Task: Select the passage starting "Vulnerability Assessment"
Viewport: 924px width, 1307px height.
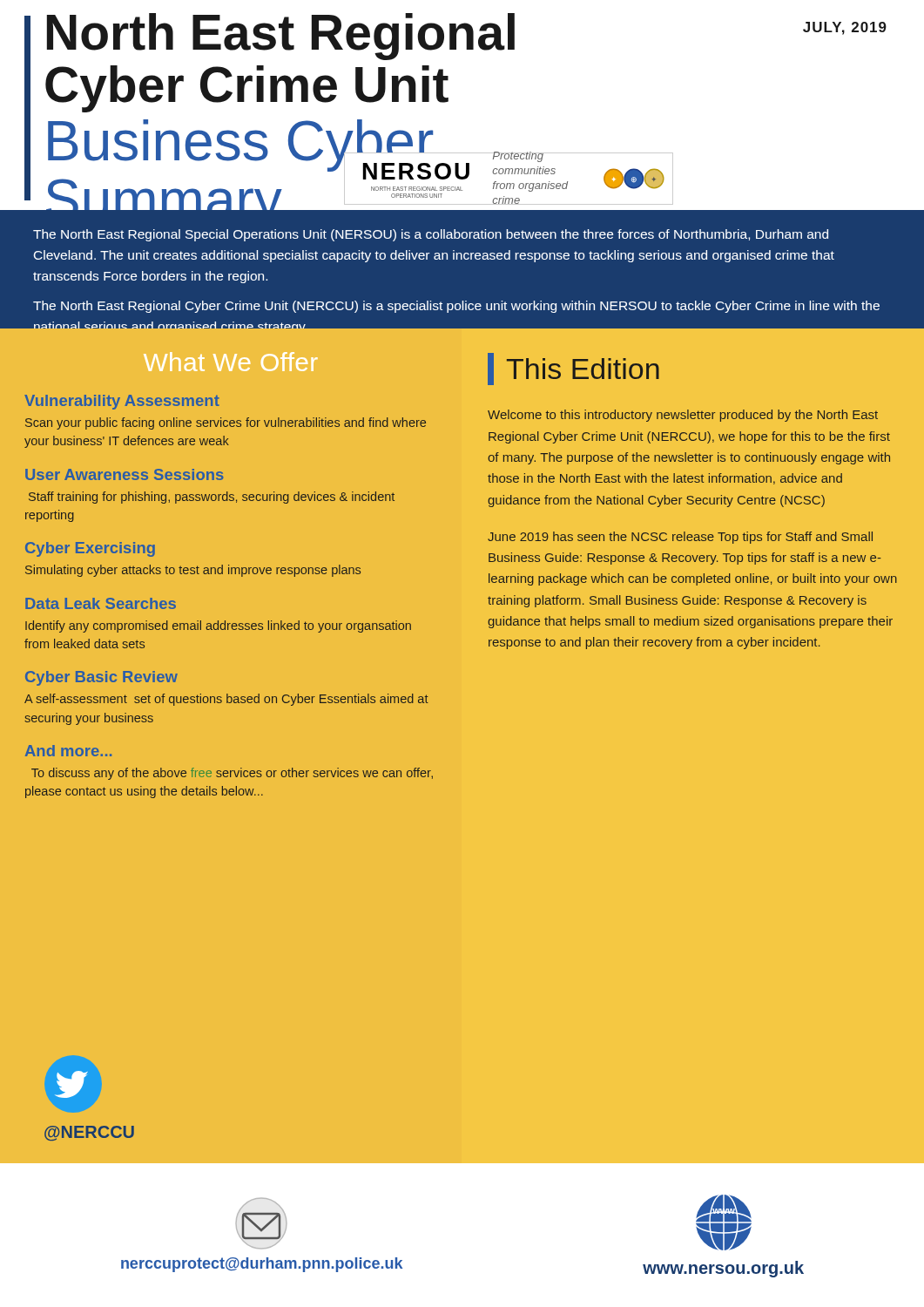Action: point(122,400)
